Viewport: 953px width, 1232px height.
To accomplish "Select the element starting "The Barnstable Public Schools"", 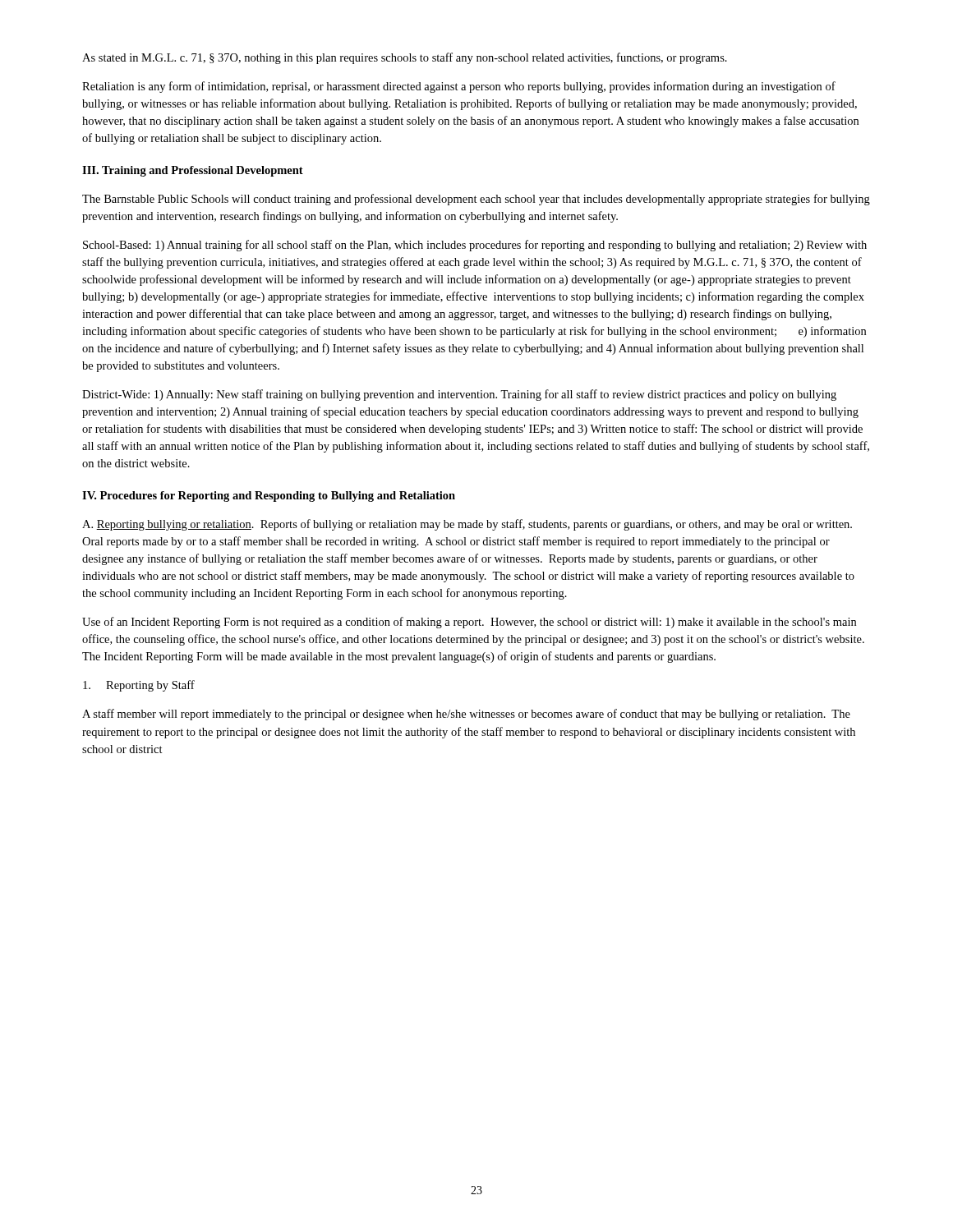I will point(476,207).
